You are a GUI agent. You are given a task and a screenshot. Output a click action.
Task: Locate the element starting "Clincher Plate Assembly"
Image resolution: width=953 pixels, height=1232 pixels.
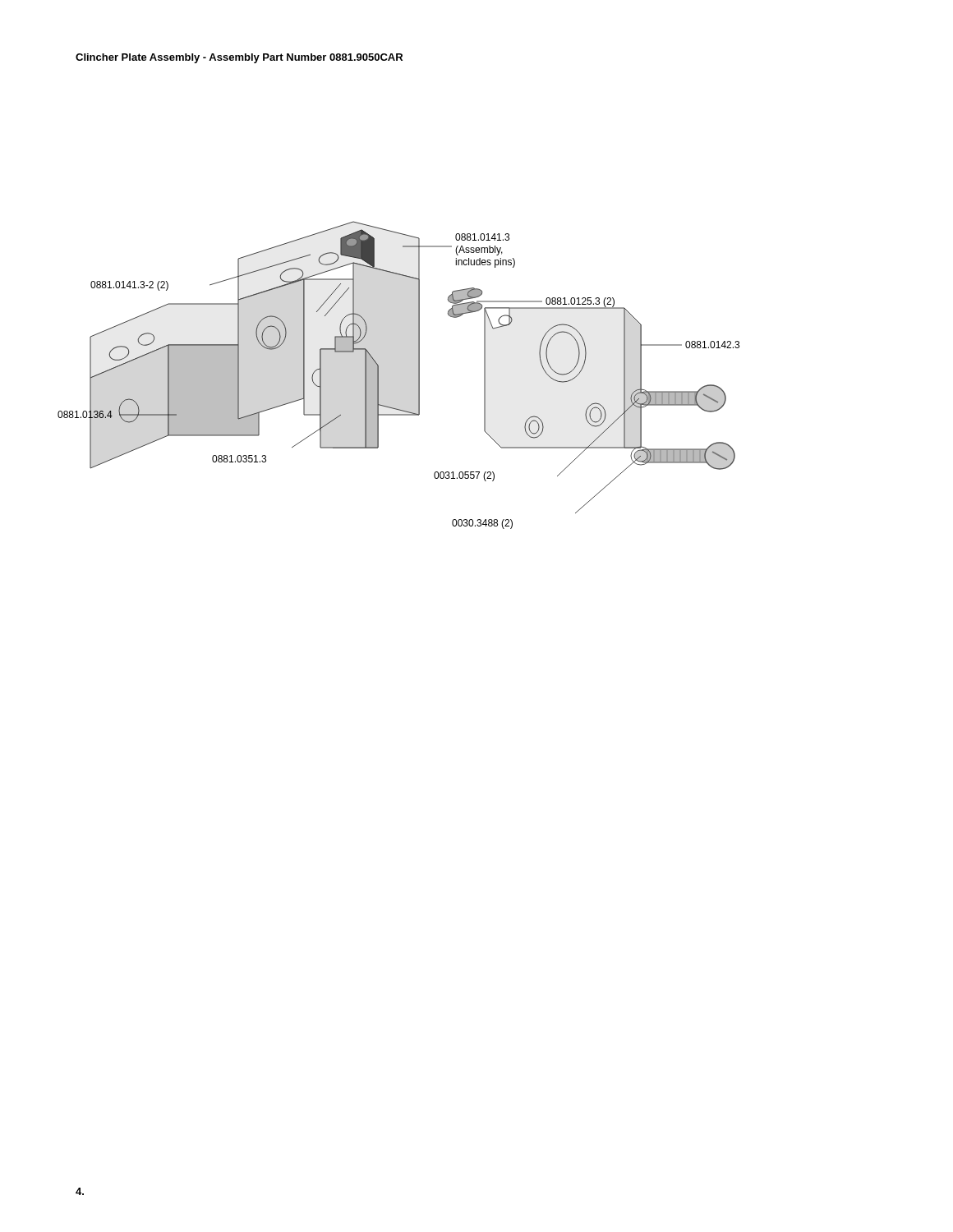[x=239, y=57]
